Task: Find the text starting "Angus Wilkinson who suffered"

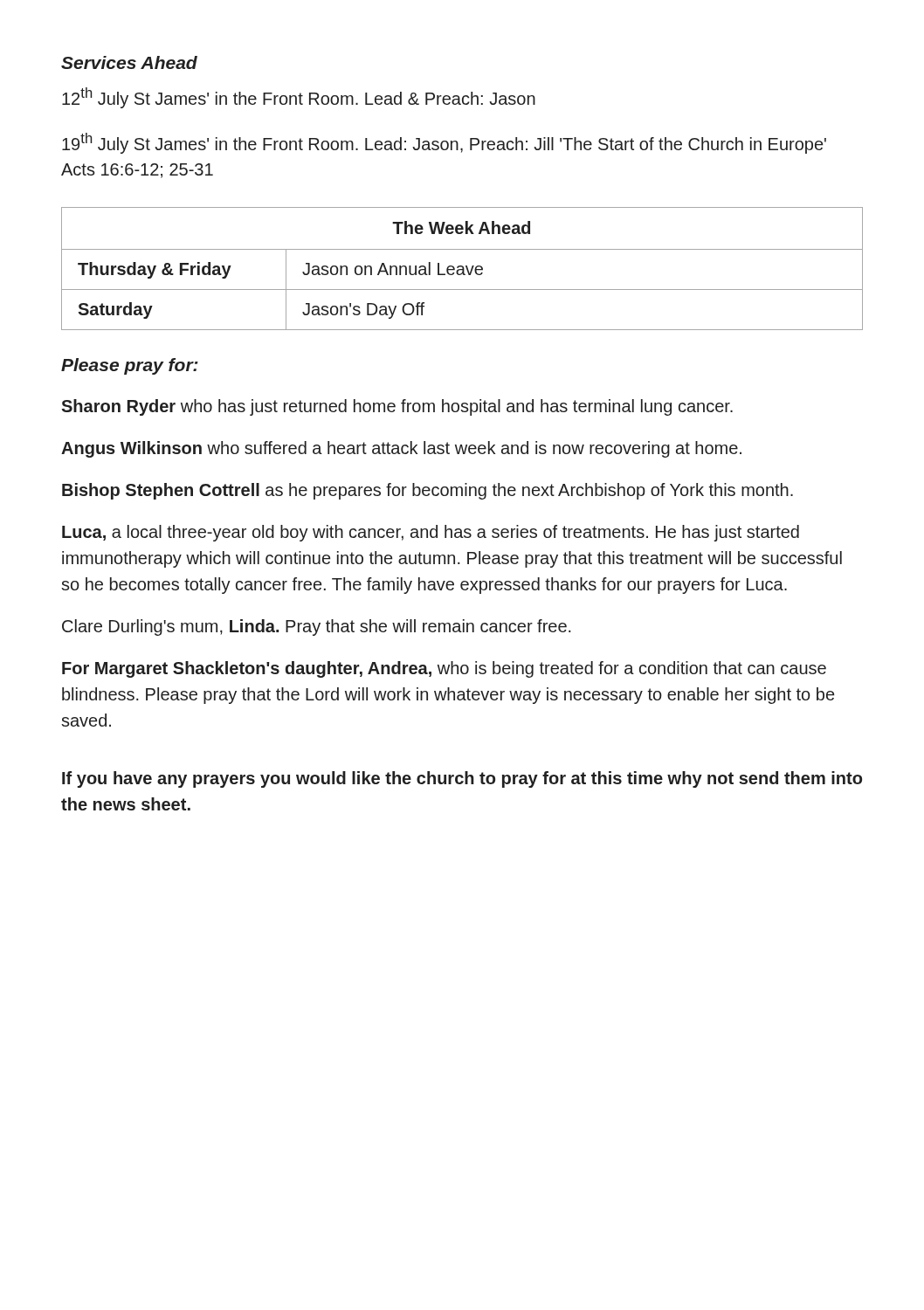Action: coord(402,448)
